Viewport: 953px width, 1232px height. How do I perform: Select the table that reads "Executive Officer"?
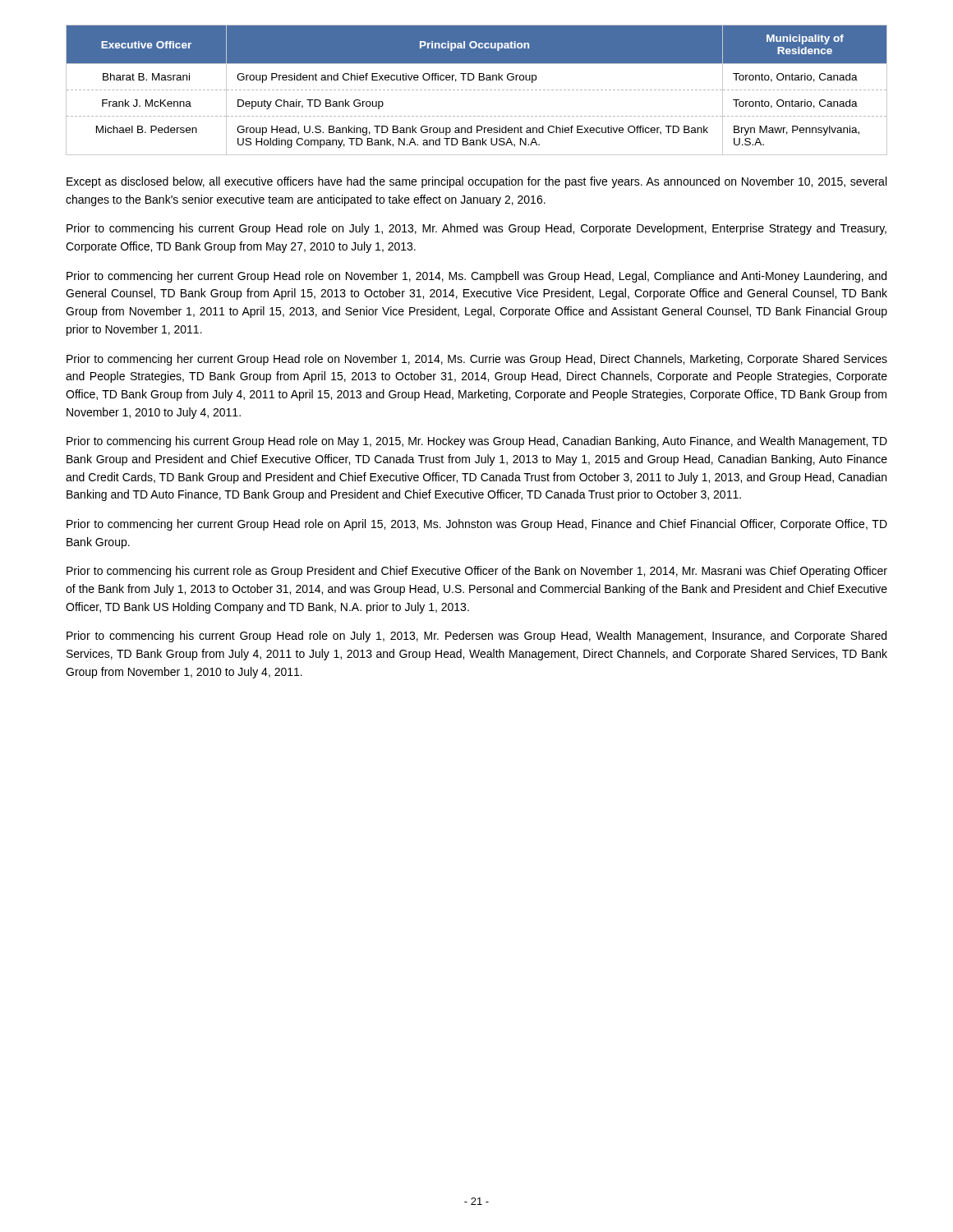(476, 90)
